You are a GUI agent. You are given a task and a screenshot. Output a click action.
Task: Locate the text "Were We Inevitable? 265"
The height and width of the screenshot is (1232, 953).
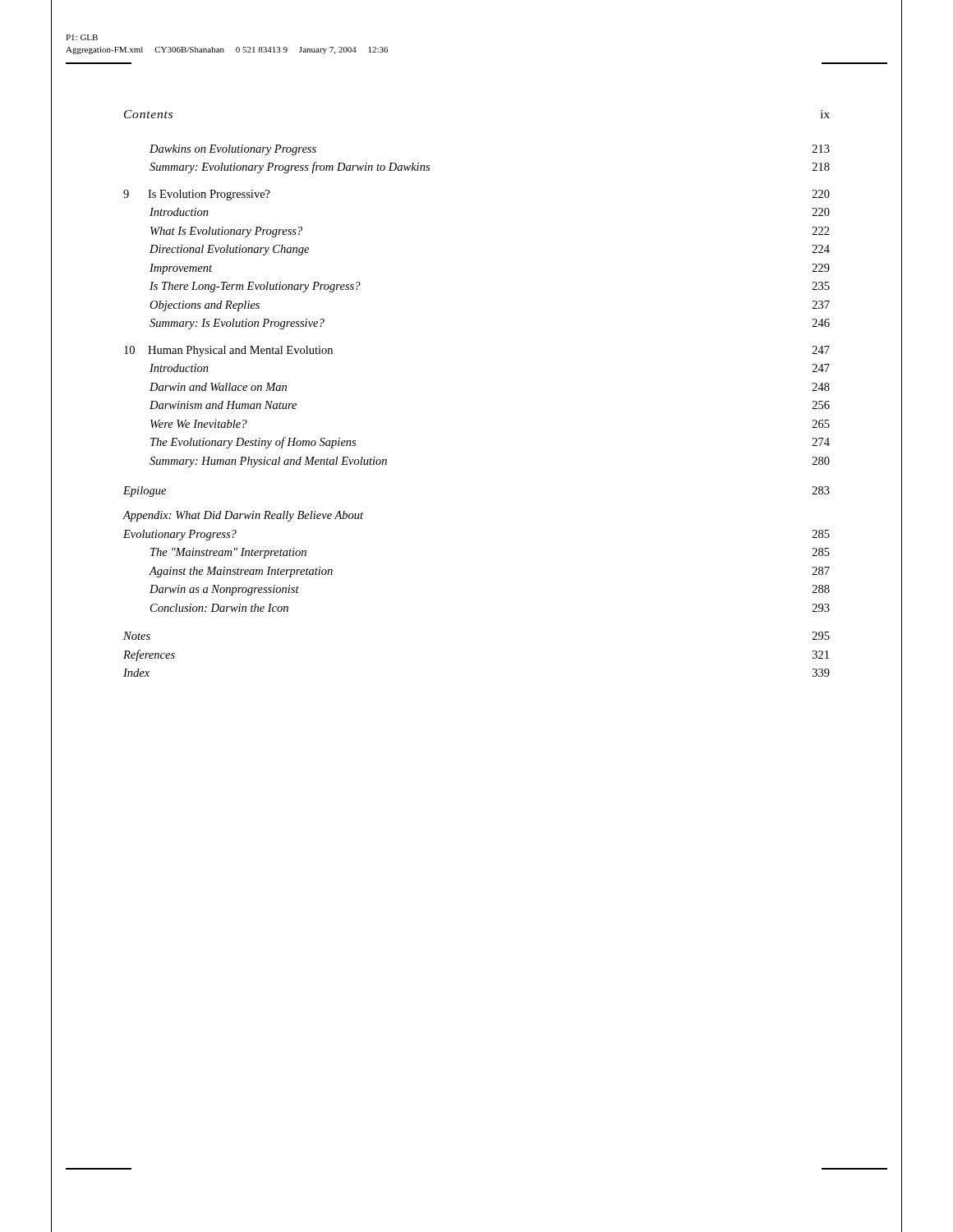(x=203, y=423)
